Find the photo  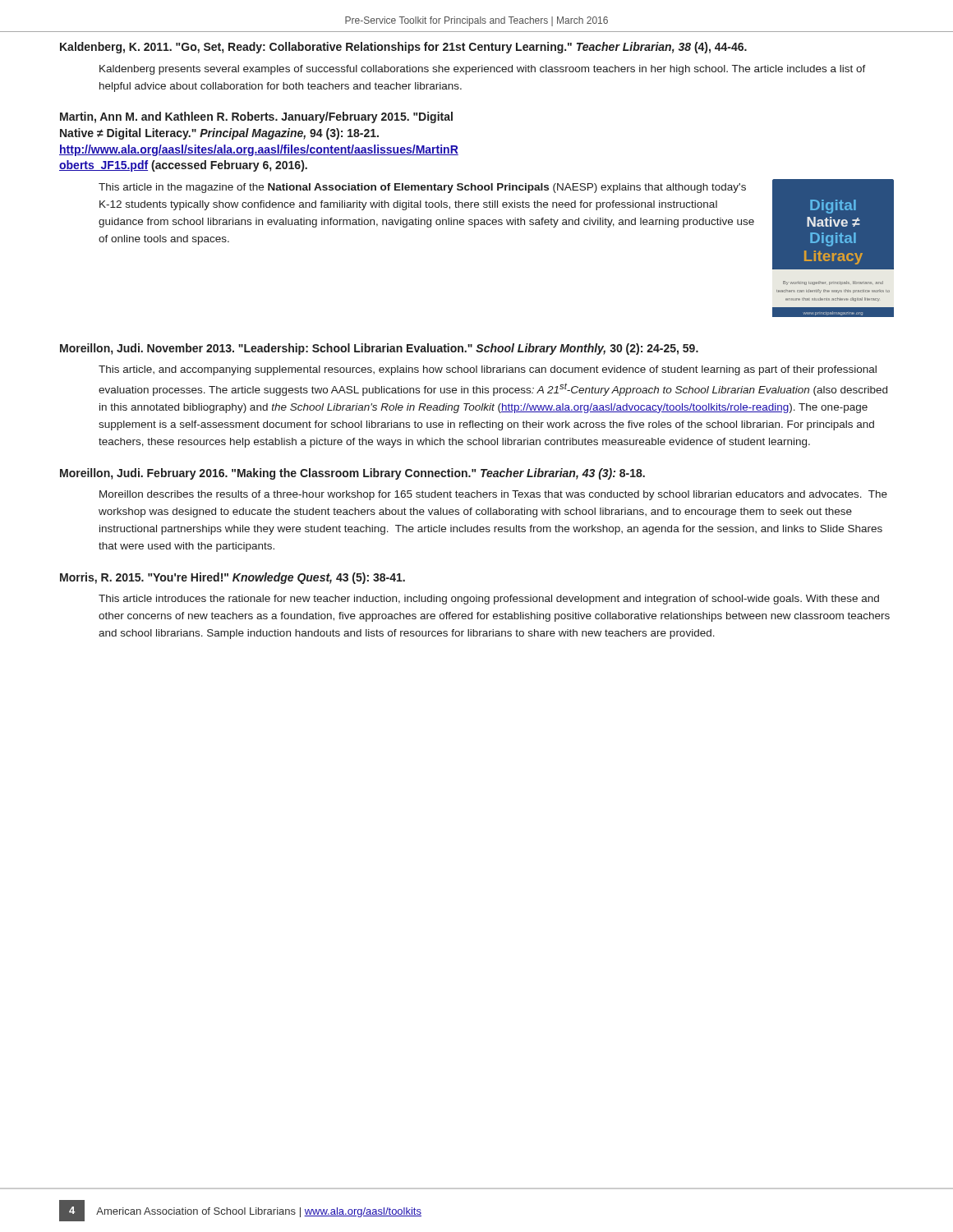tap(833, 249)
